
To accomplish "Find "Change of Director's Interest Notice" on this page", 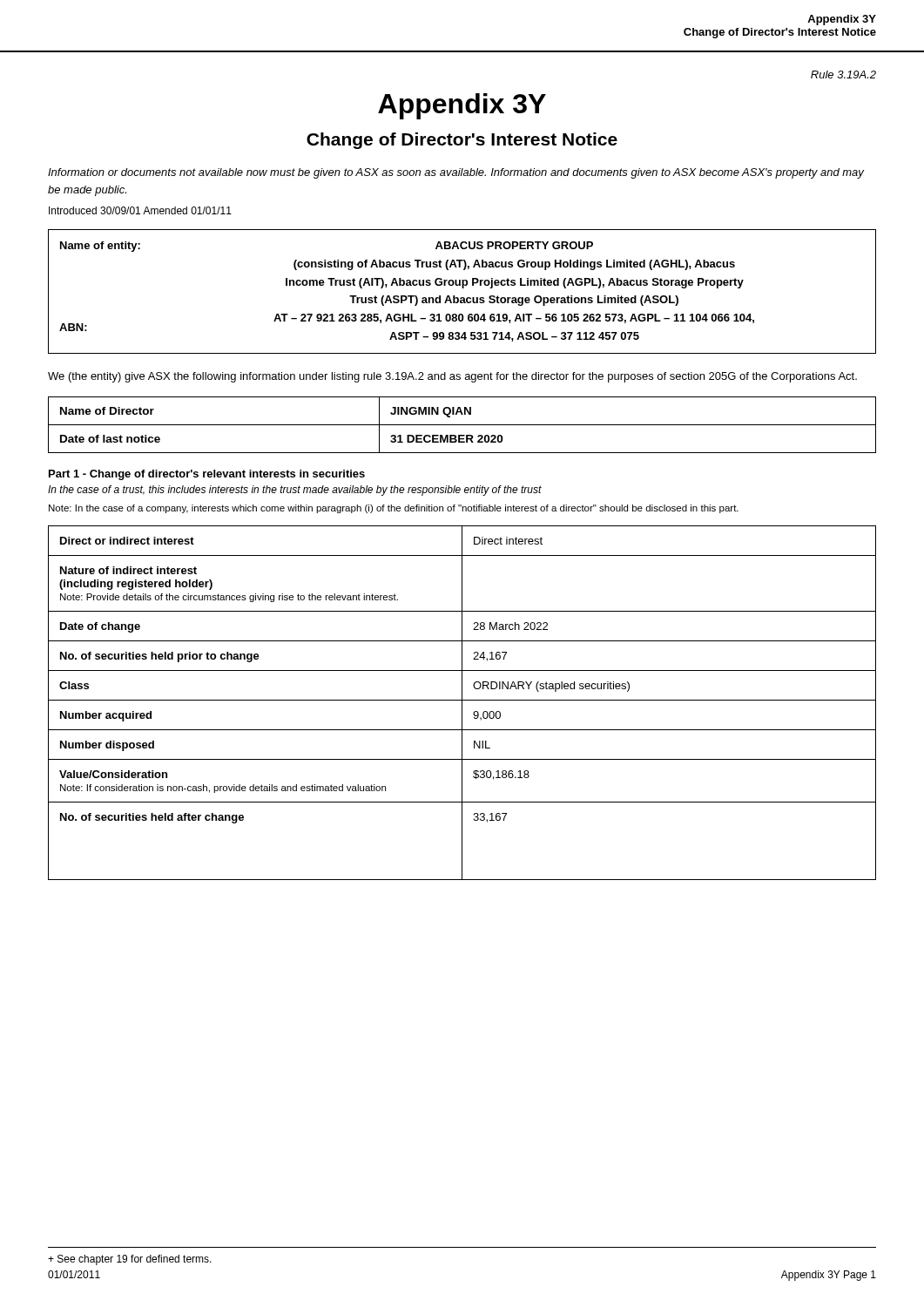I will pos(462,139).
